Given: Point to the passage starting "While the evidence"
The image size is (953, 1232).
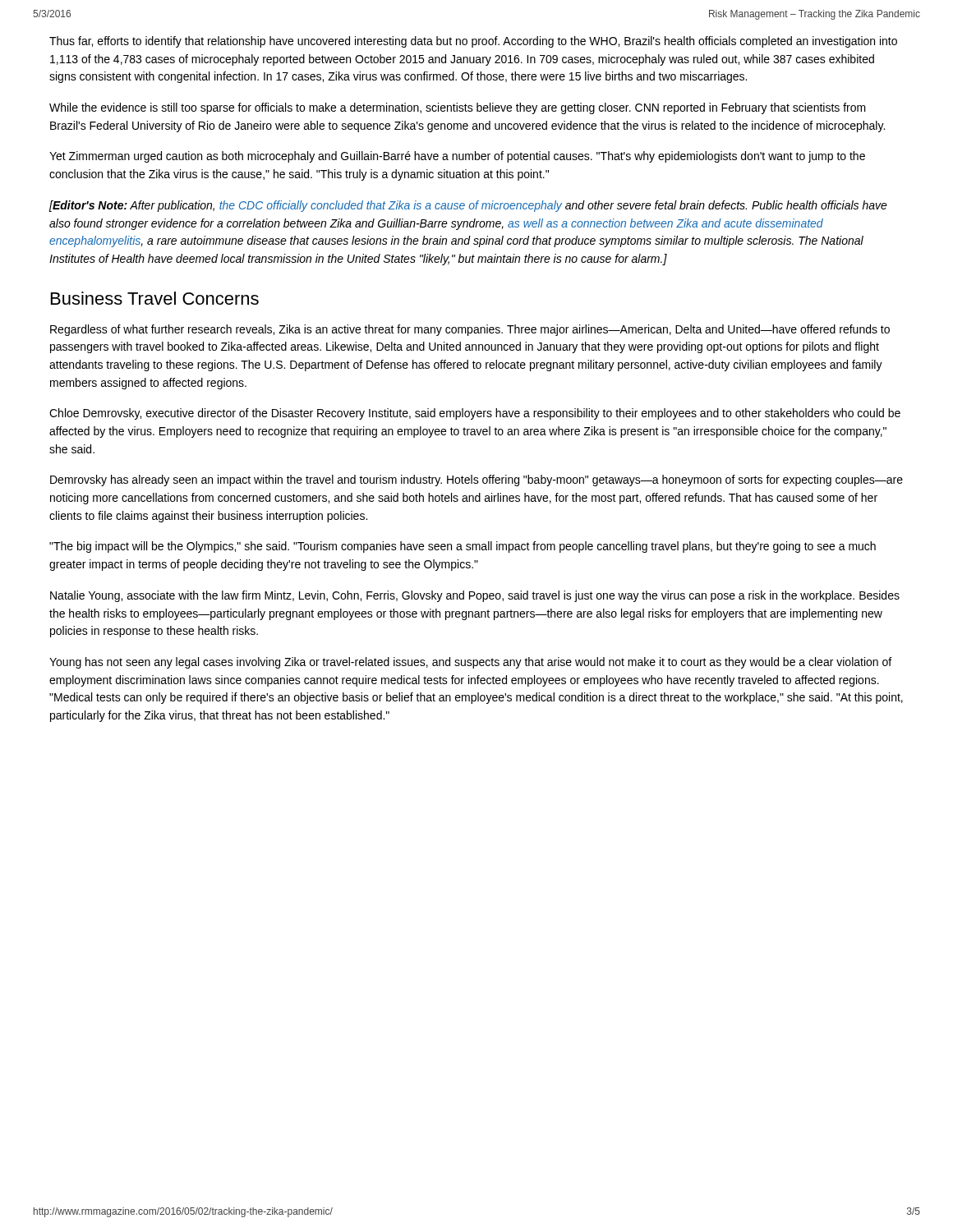Looking at the screenshot, I should 468,117.
